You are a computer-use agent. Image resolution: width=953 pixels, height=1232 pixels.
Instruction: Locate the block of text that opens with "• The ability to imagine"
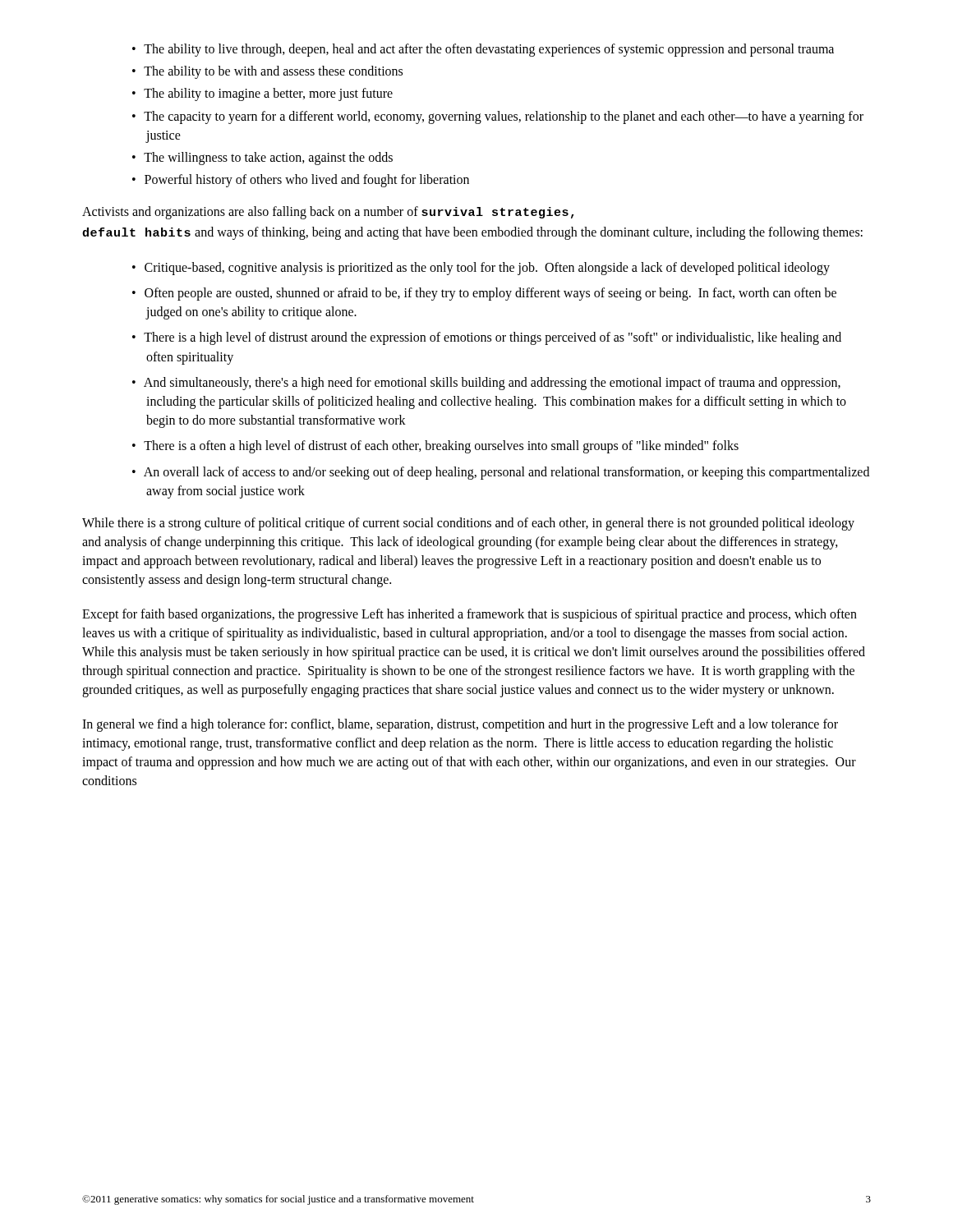(262, 94)
